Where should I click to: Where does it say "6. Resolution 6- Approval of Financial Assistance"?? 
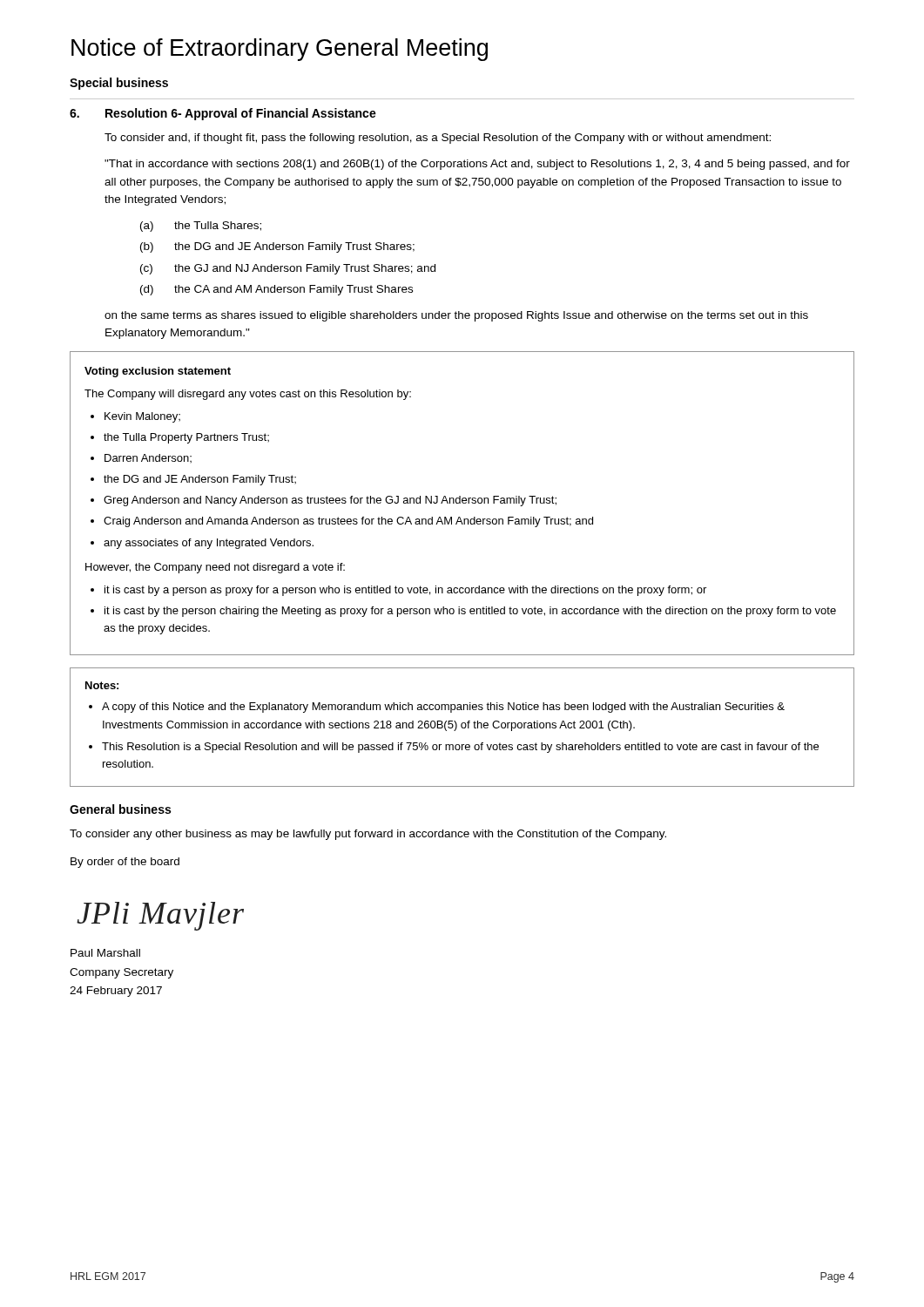(462, 109)
